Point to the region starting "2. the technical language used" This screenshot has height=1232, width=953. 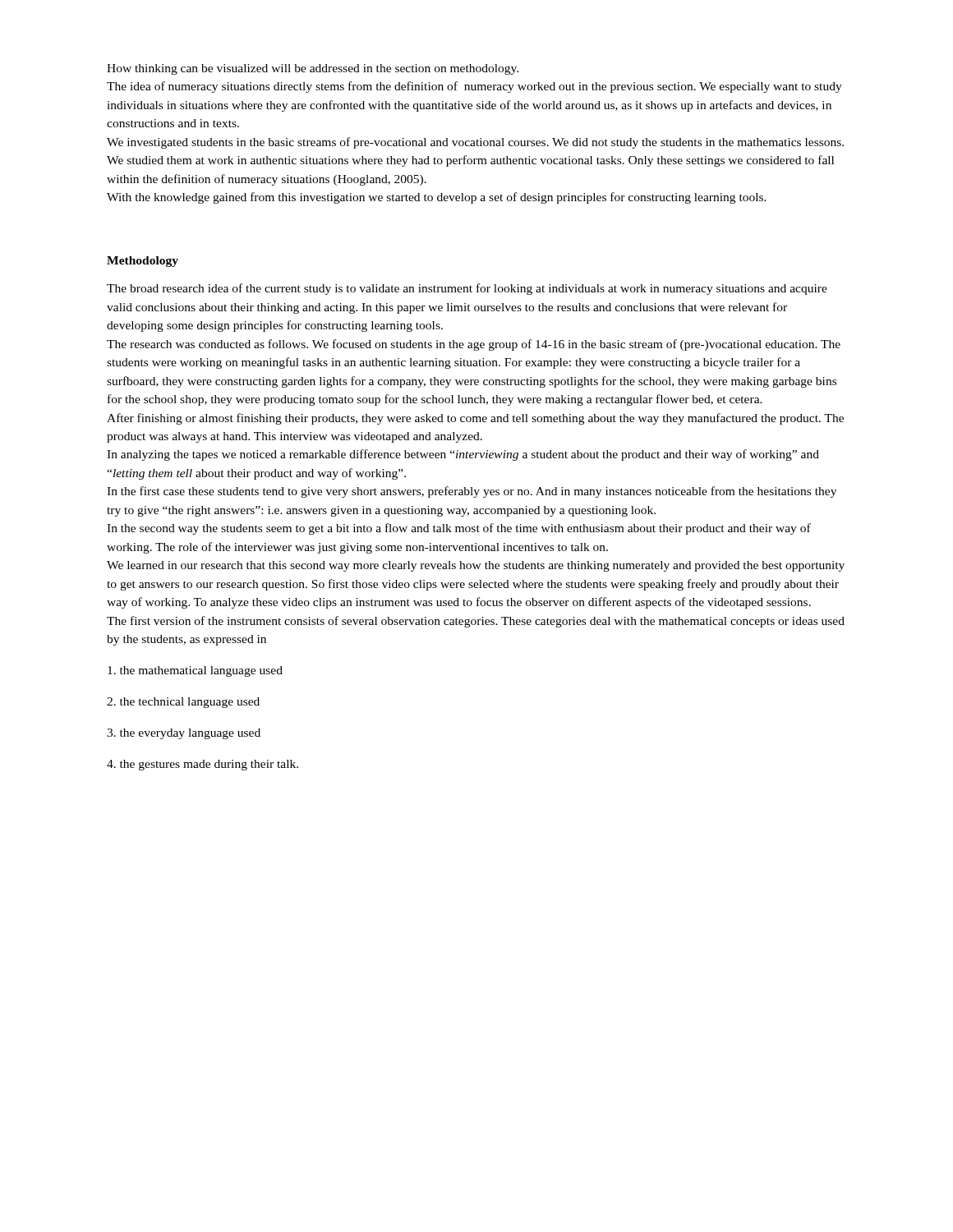[x=183, y=703]
